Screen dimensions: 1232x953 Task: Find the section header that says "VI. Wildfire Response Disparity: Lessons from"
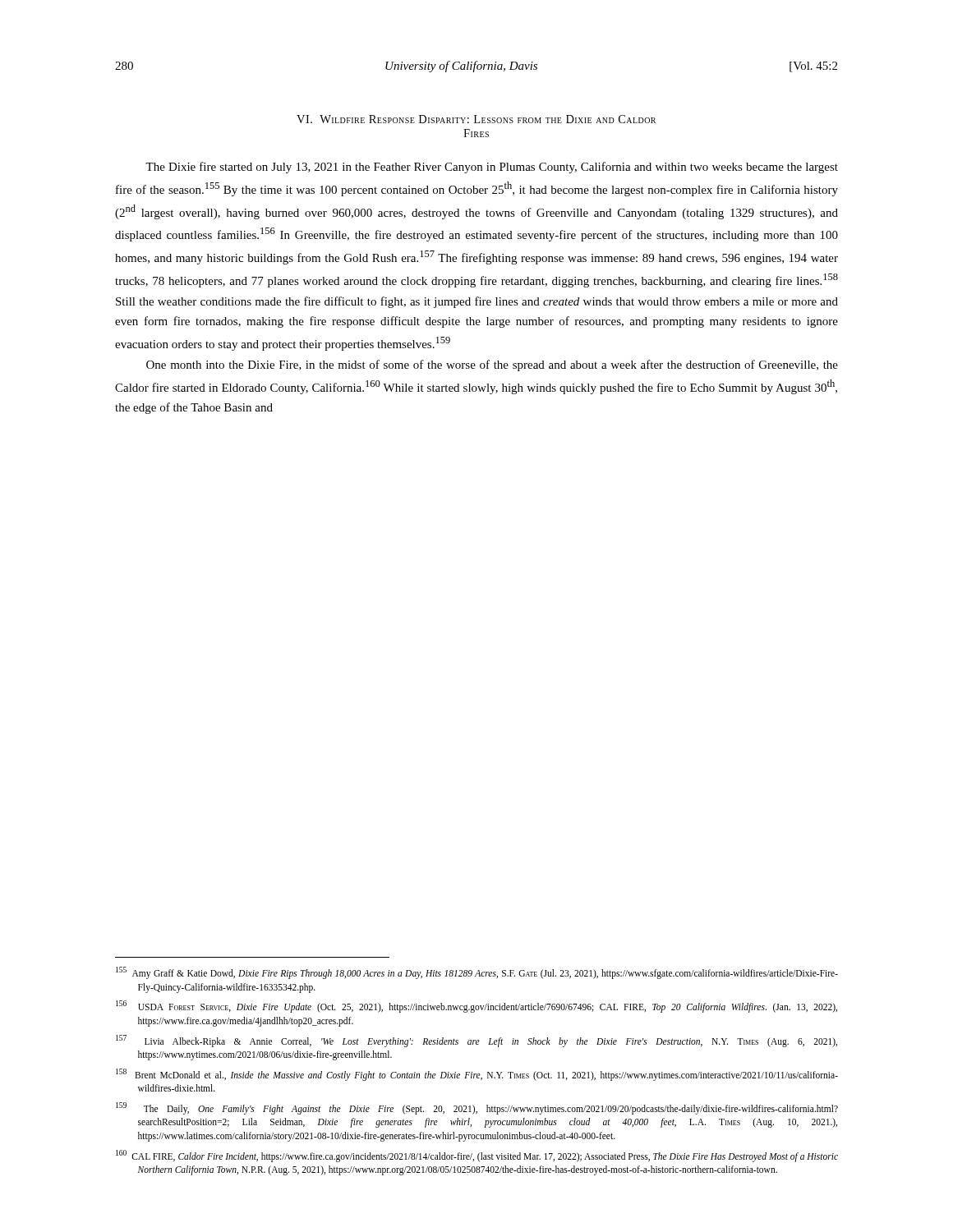coord(476,126)
